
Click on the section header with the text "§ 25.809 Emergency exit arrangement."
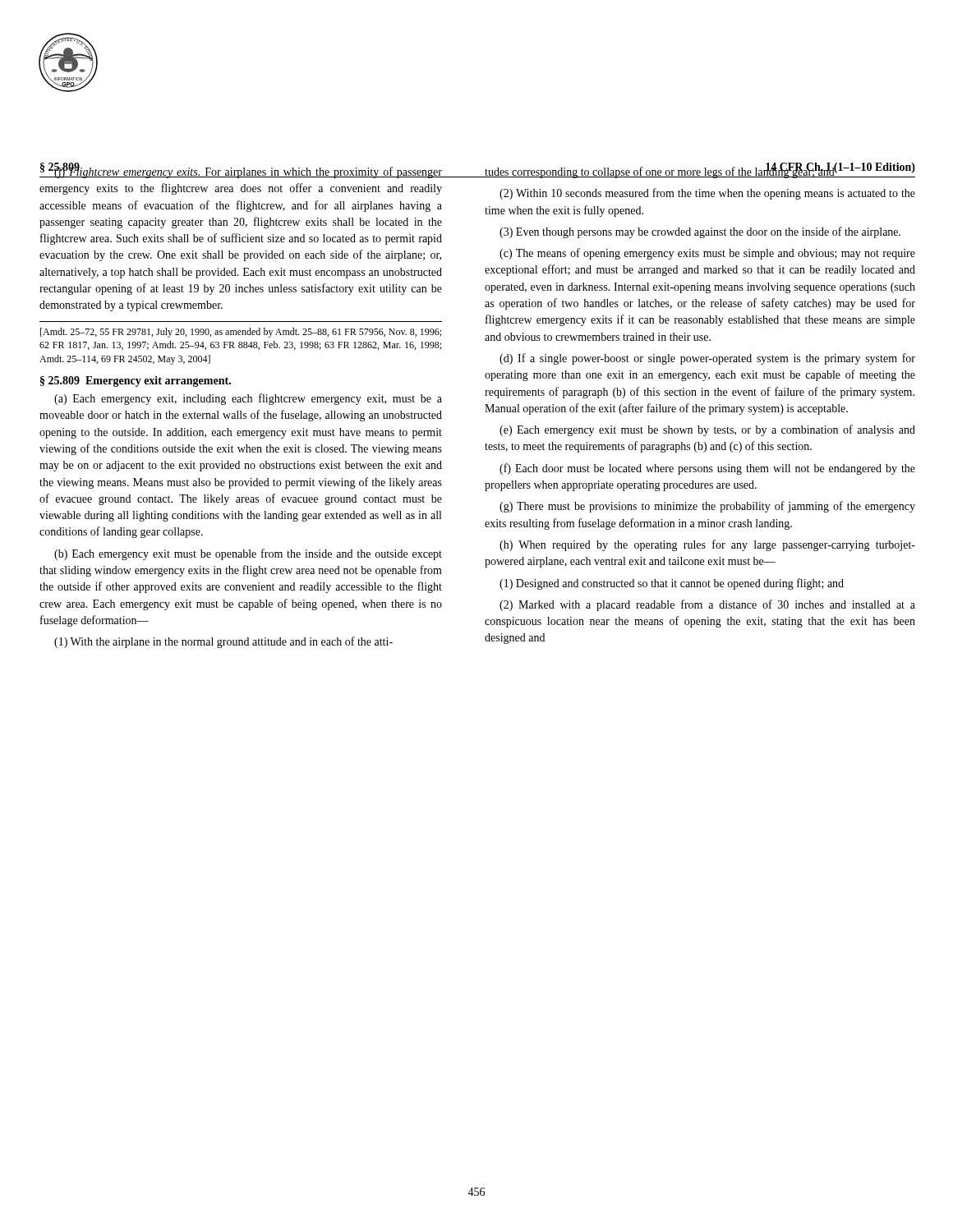(x=135, y=381)
